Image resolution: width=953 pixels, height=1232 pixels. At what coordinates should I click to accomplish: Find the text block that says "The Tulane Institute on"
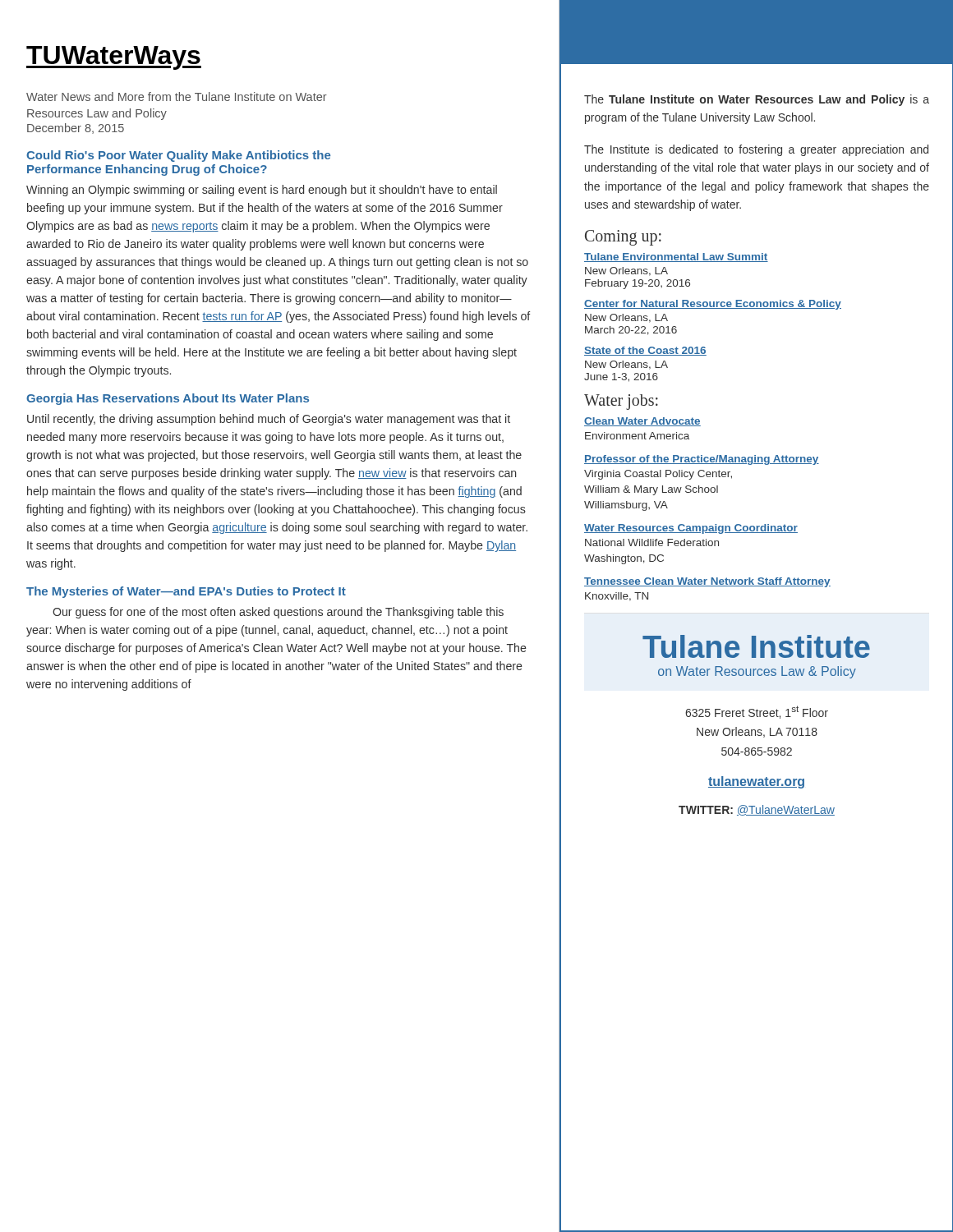(x=757, y=152)
